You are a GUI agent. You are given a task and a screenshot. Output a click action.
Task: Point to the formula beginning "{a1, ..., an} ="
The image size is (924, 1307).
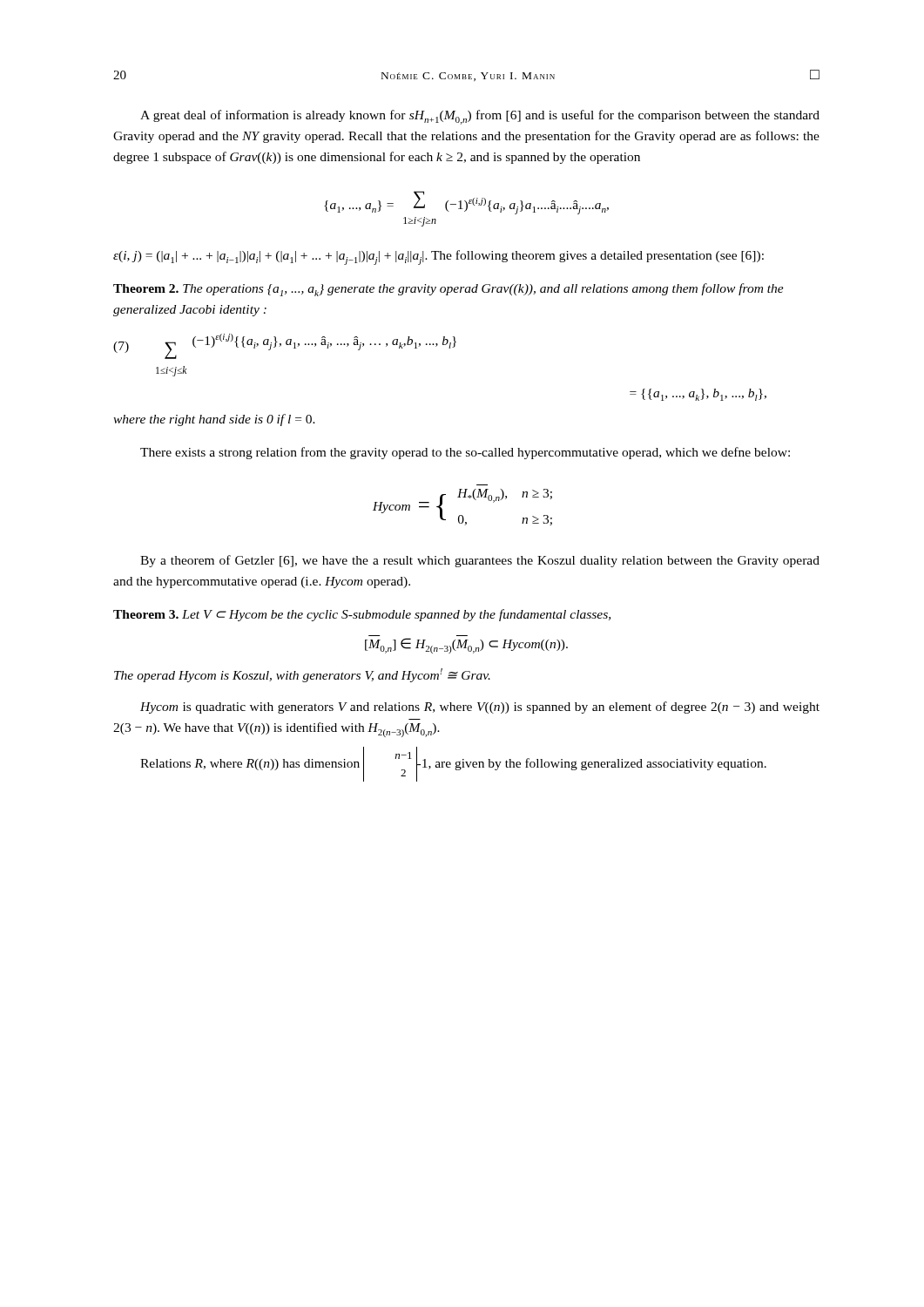pyautogui.click(x=466, y=206)
